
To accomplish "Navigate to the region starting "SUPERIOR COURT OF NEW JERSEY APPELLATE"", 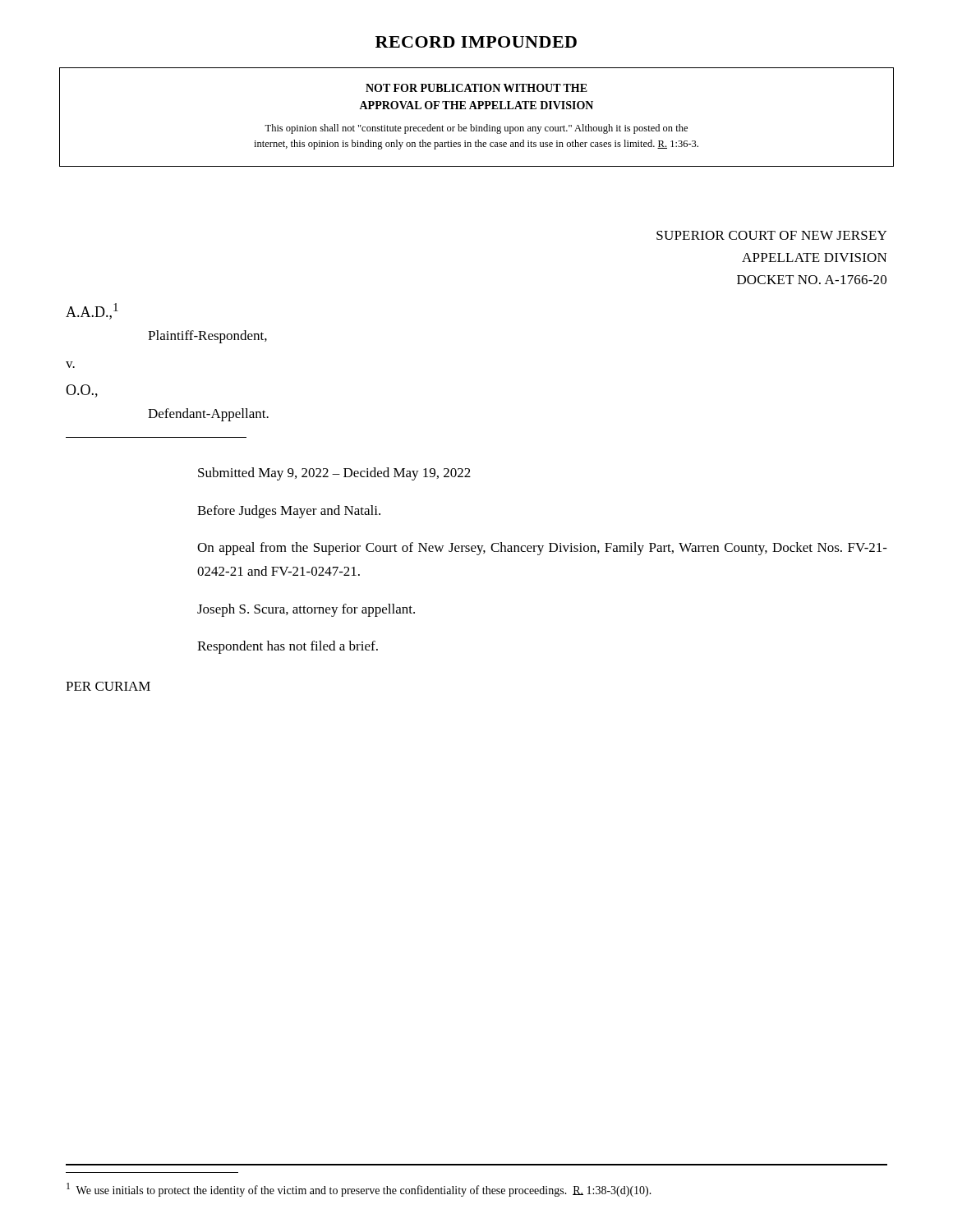I will (x=772, y=257).
